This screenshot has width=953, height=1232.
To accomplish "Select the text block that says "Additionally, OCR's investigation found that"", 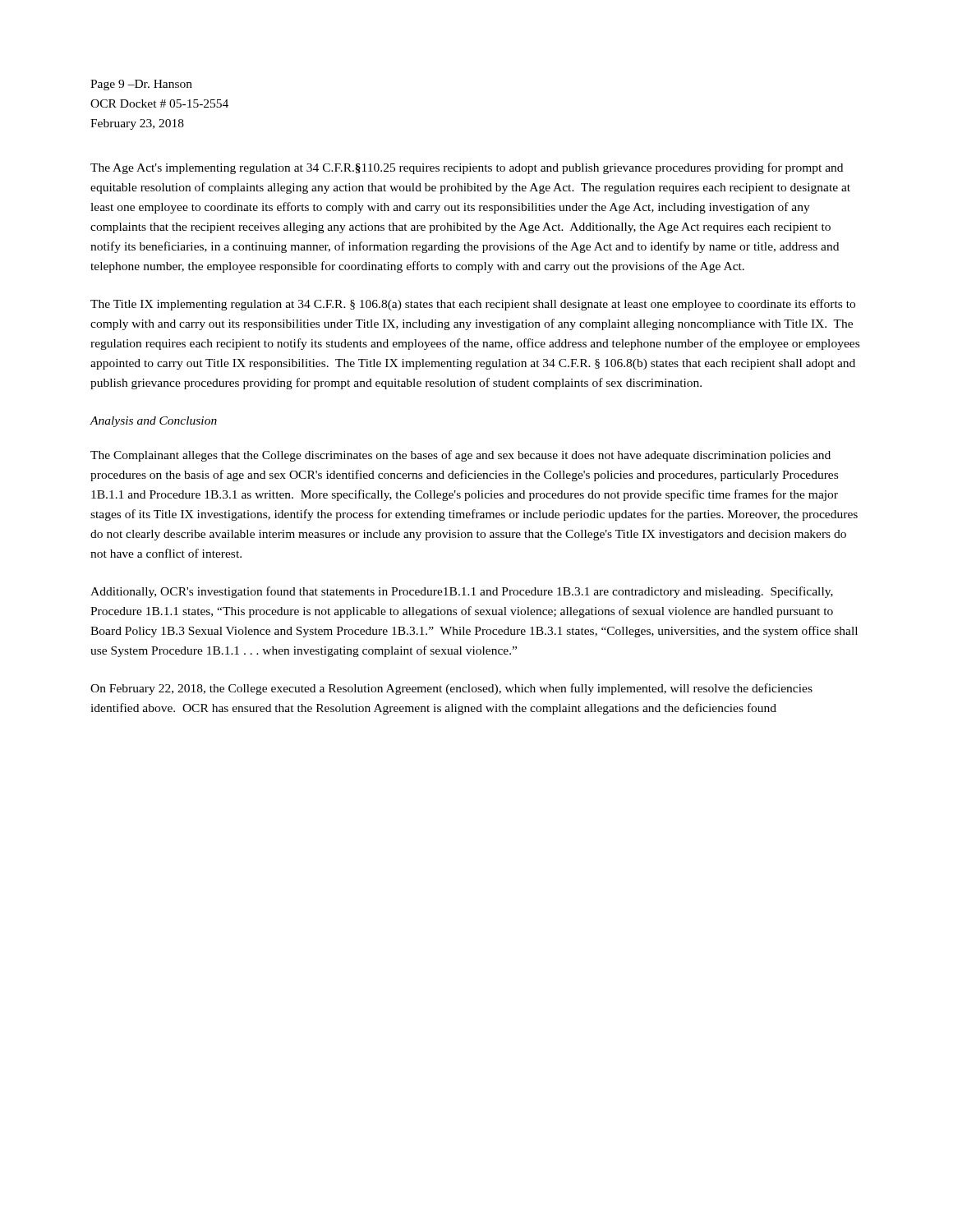I will pyautogui.click(x=474, y=621).
